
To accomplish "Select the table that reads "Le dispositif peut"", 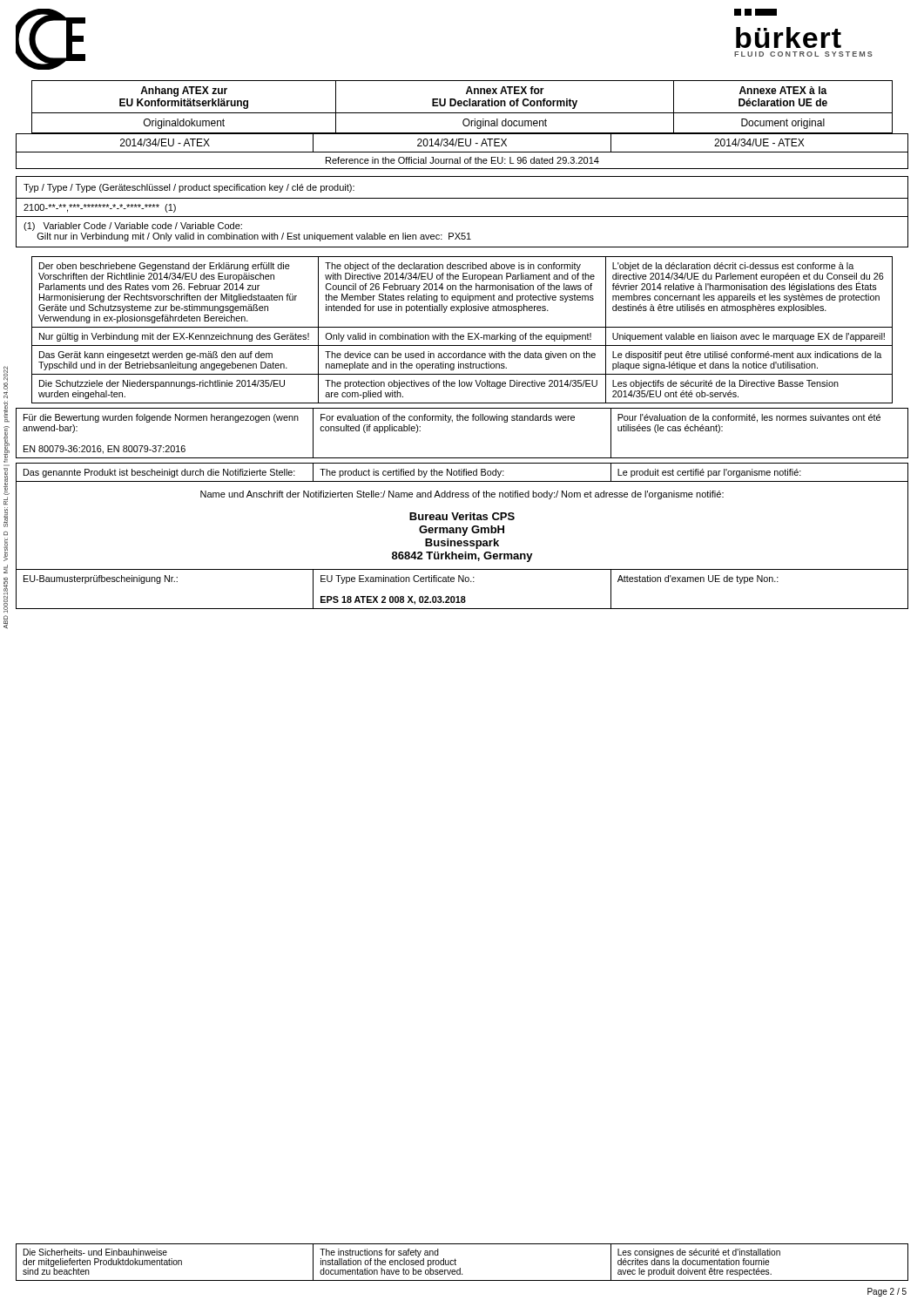I will pyautogui.click(x=462, y=330).
